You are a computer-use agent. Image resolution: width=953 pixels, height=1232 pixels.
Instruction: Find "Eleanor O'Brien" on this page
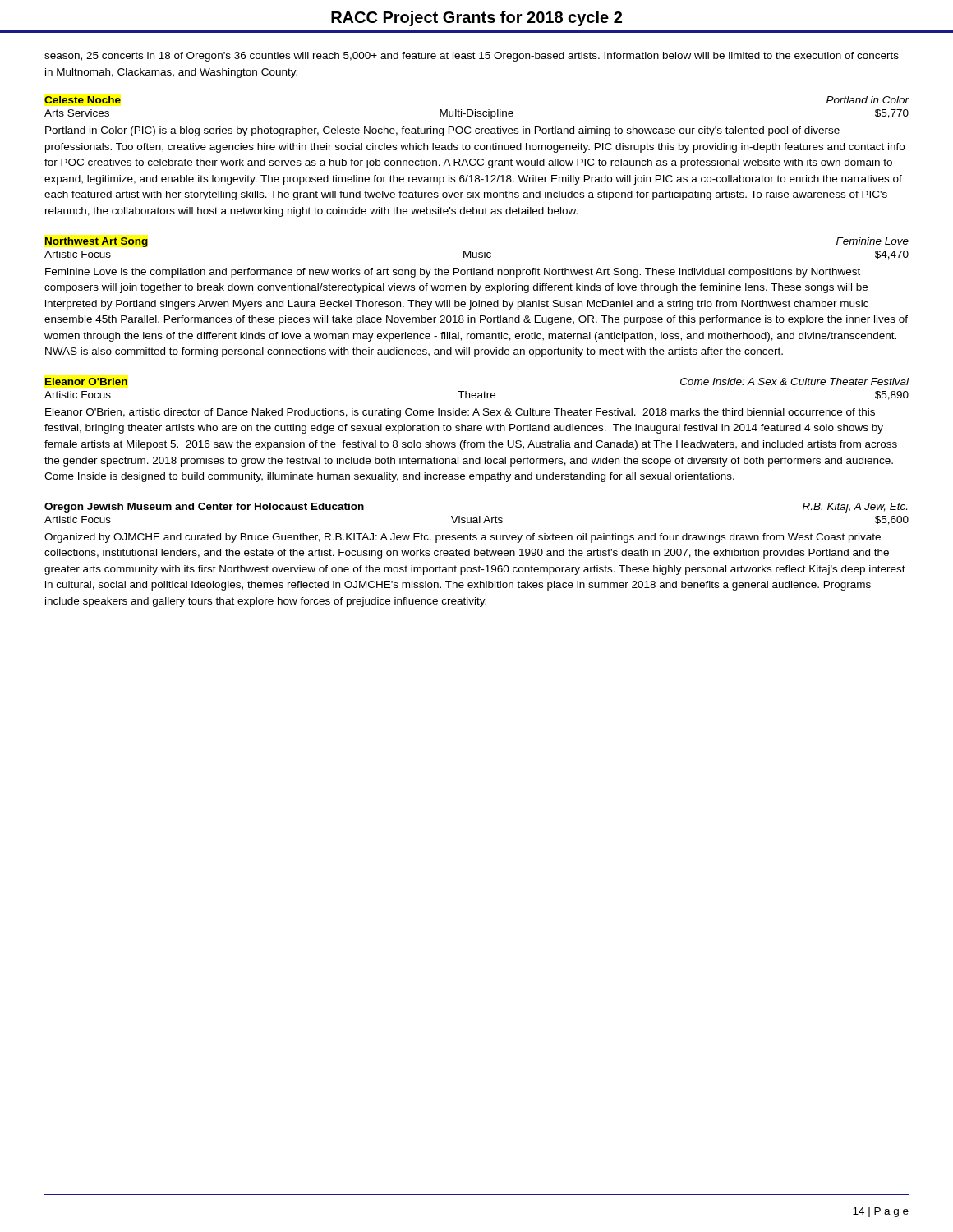pos(86,381)
